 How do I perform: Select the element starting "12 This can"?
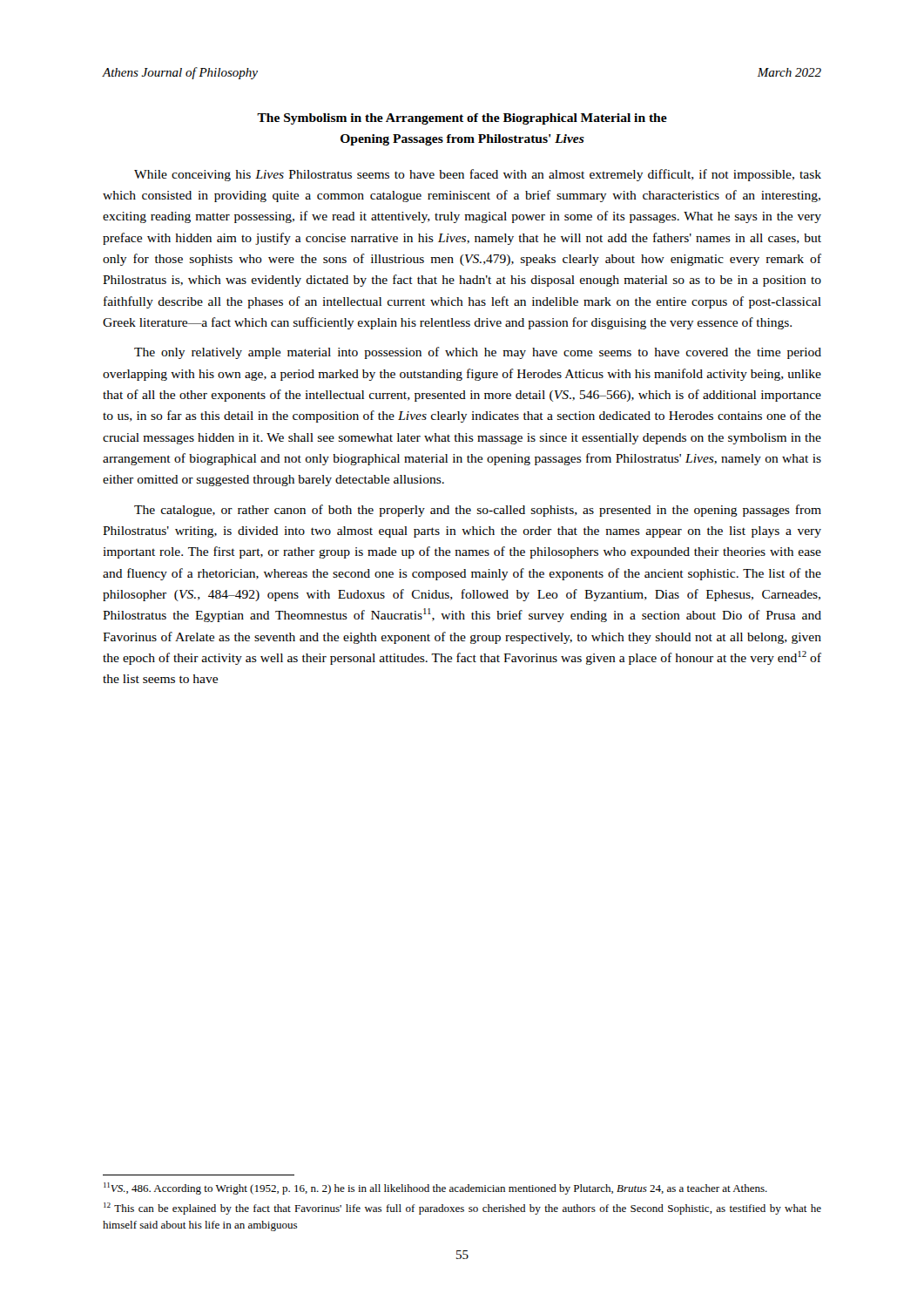(x=462, y=1216)
